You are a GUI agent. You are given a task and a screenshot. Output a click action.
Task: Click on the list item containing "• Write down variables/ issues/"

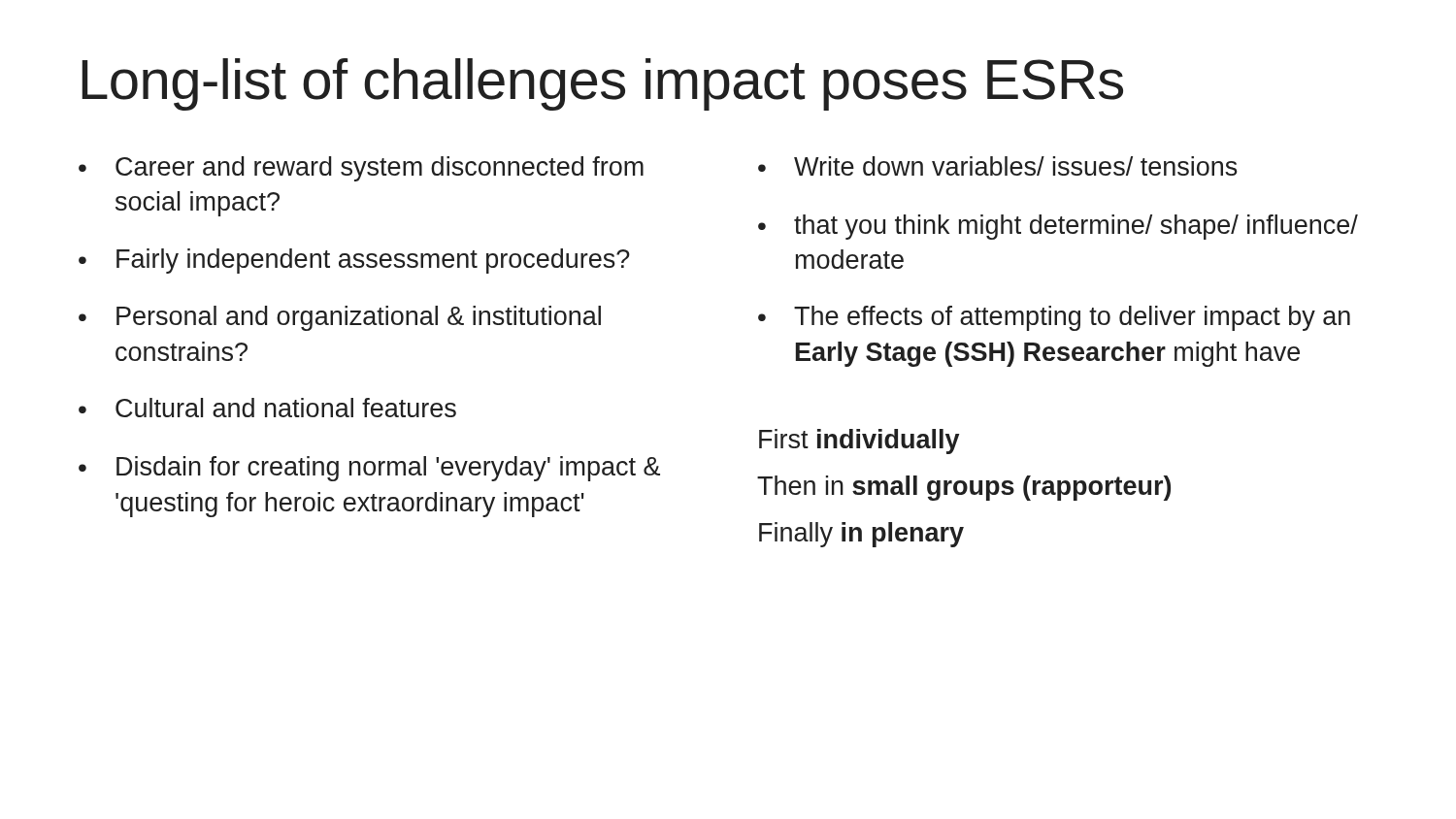click(1068, 168)
